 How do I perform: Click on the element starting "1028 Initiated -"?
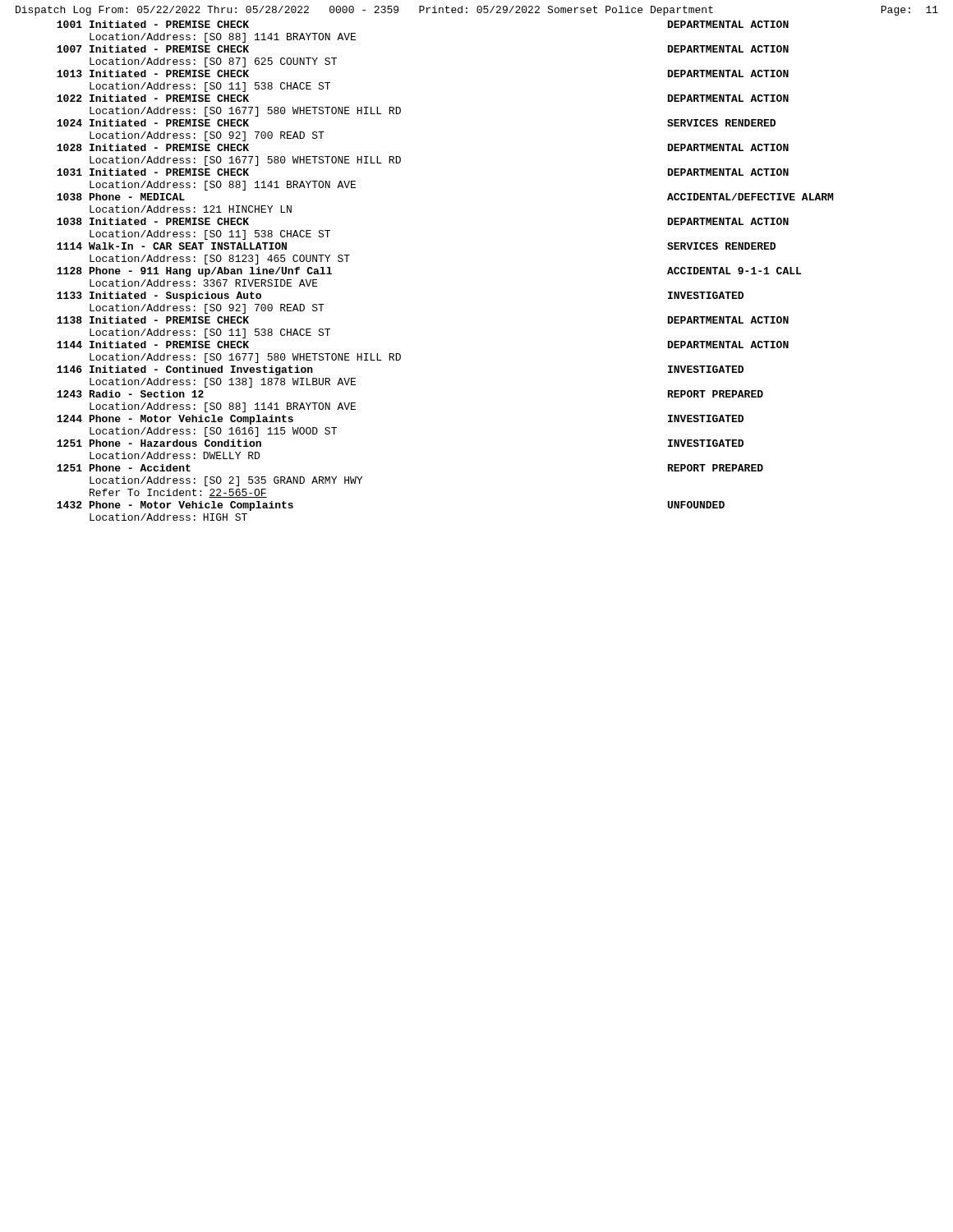(98, 147)
